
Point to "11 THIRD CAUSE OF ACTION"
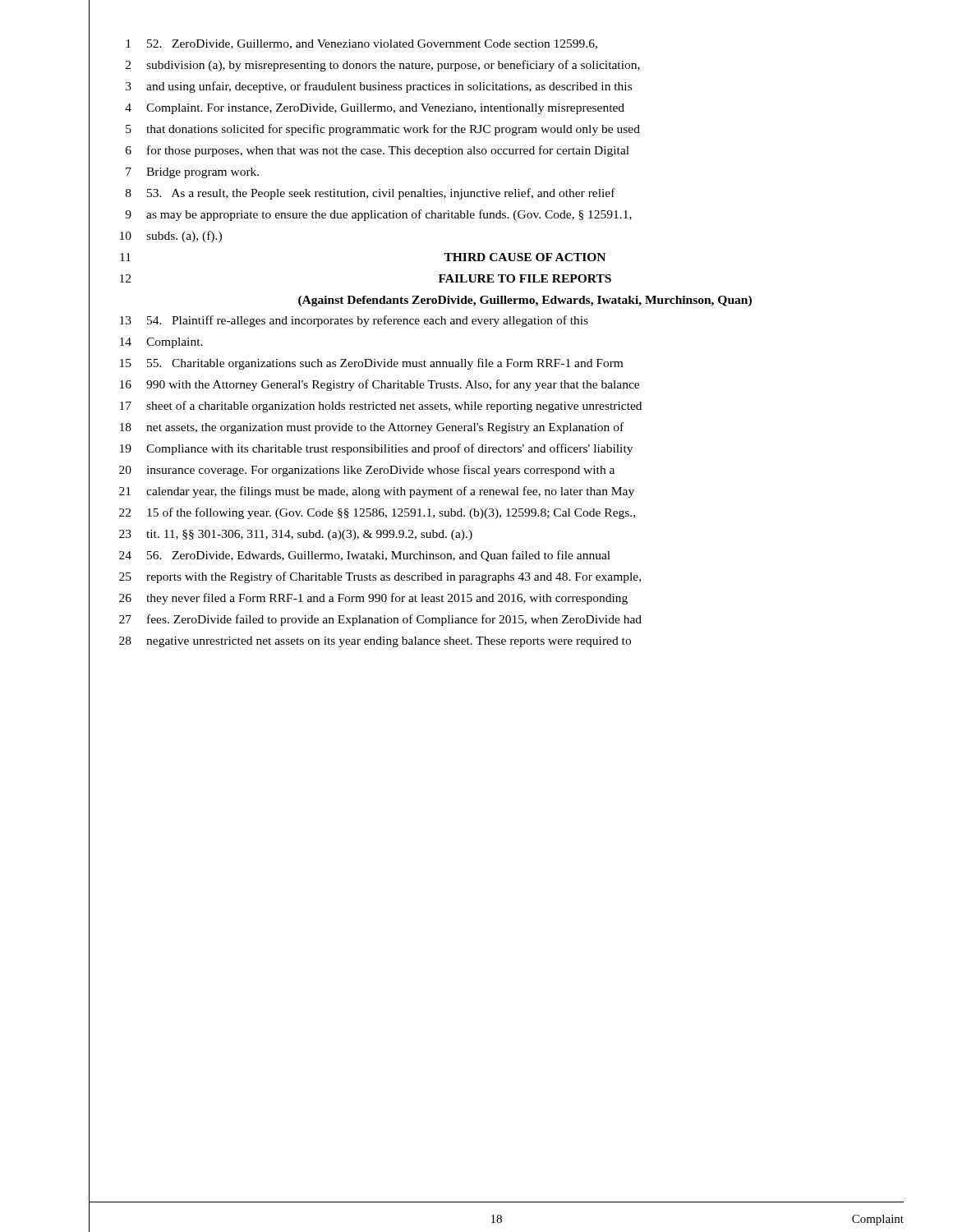(496, 257)
